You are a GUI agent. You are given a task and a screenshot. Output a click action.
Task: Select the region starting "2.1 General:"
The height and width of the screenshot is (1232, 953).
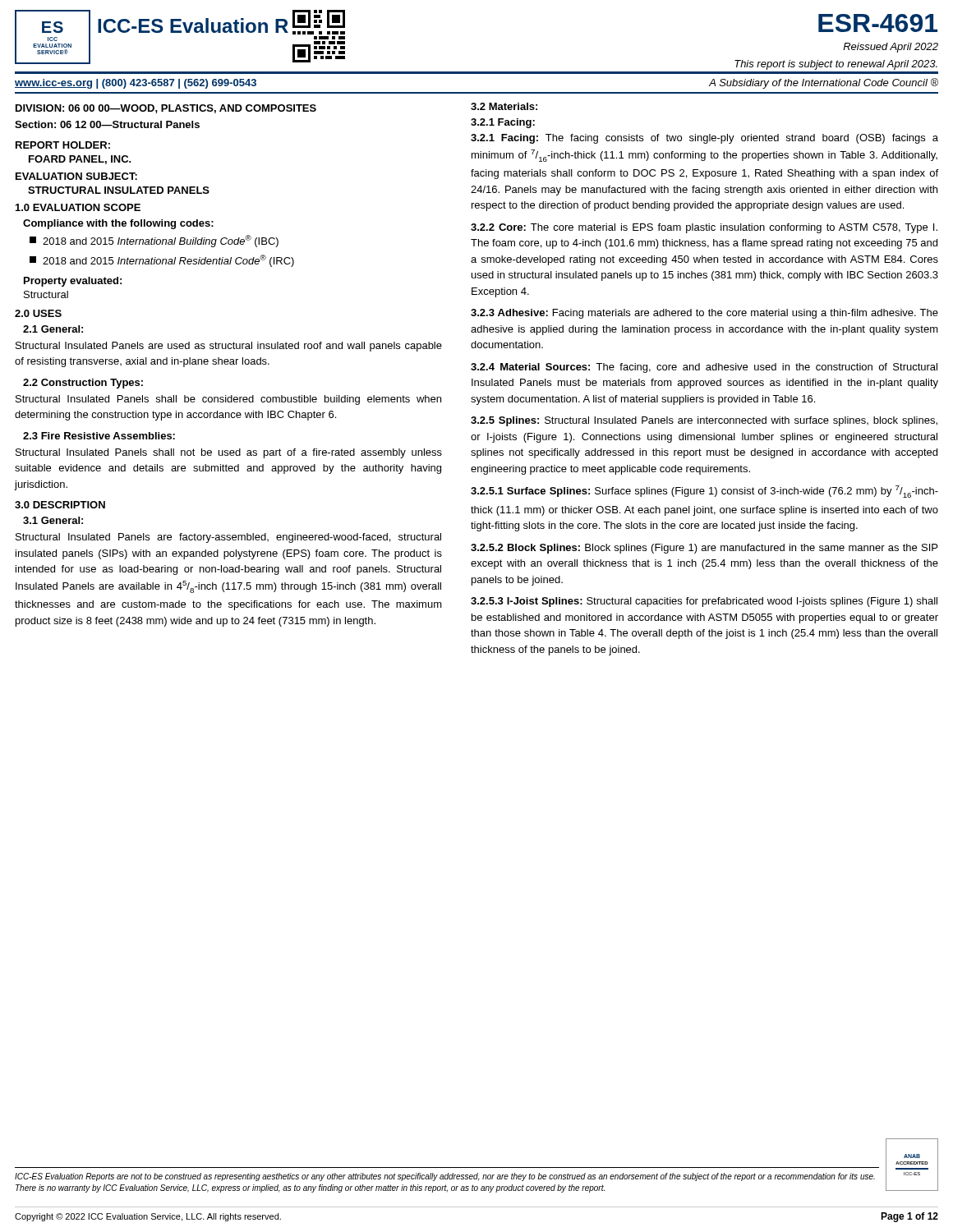[54, 329]
